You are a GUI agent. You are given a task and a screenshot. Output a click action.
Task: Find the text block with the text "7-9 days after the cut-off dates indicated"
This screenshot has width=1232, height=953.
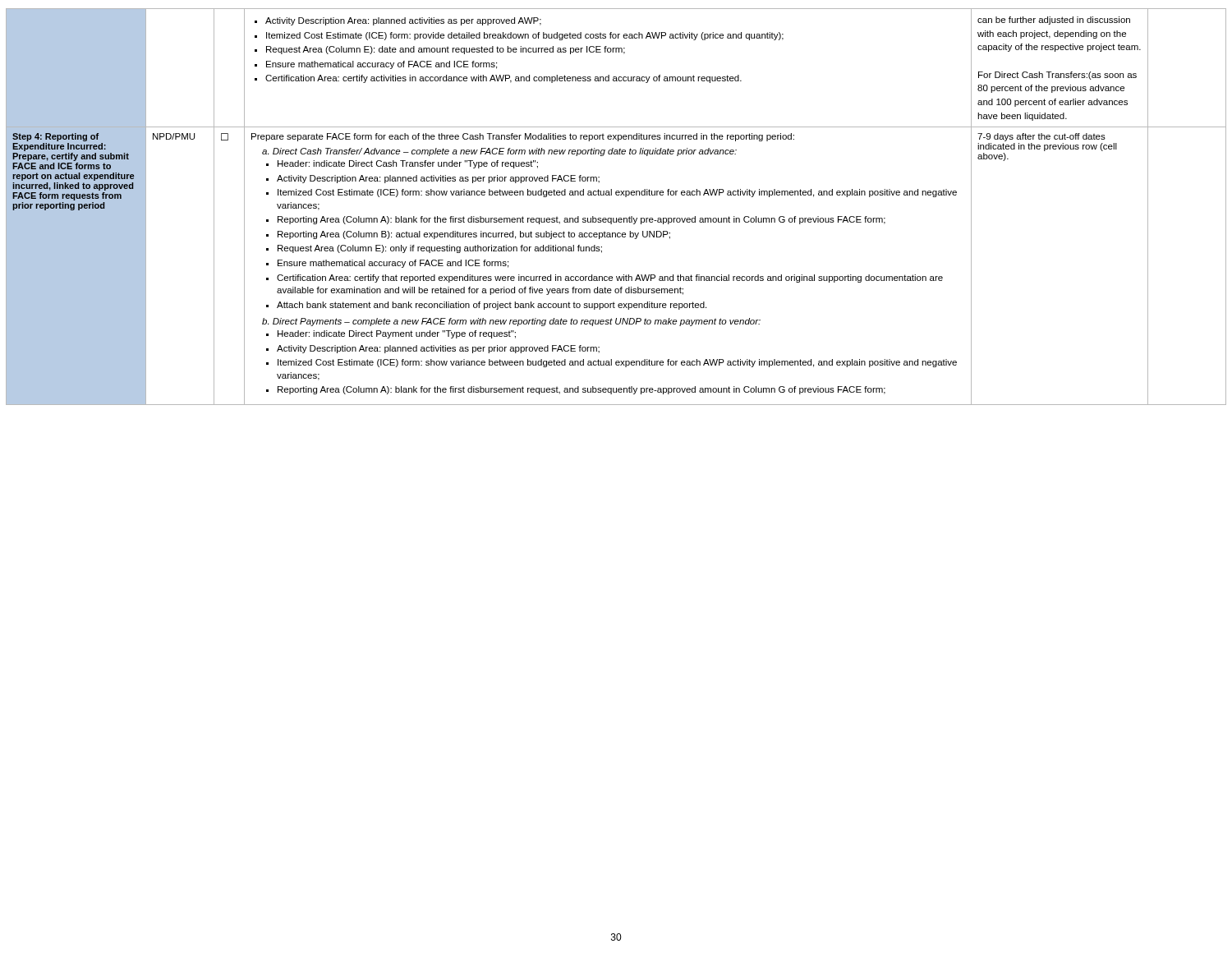1047,147
